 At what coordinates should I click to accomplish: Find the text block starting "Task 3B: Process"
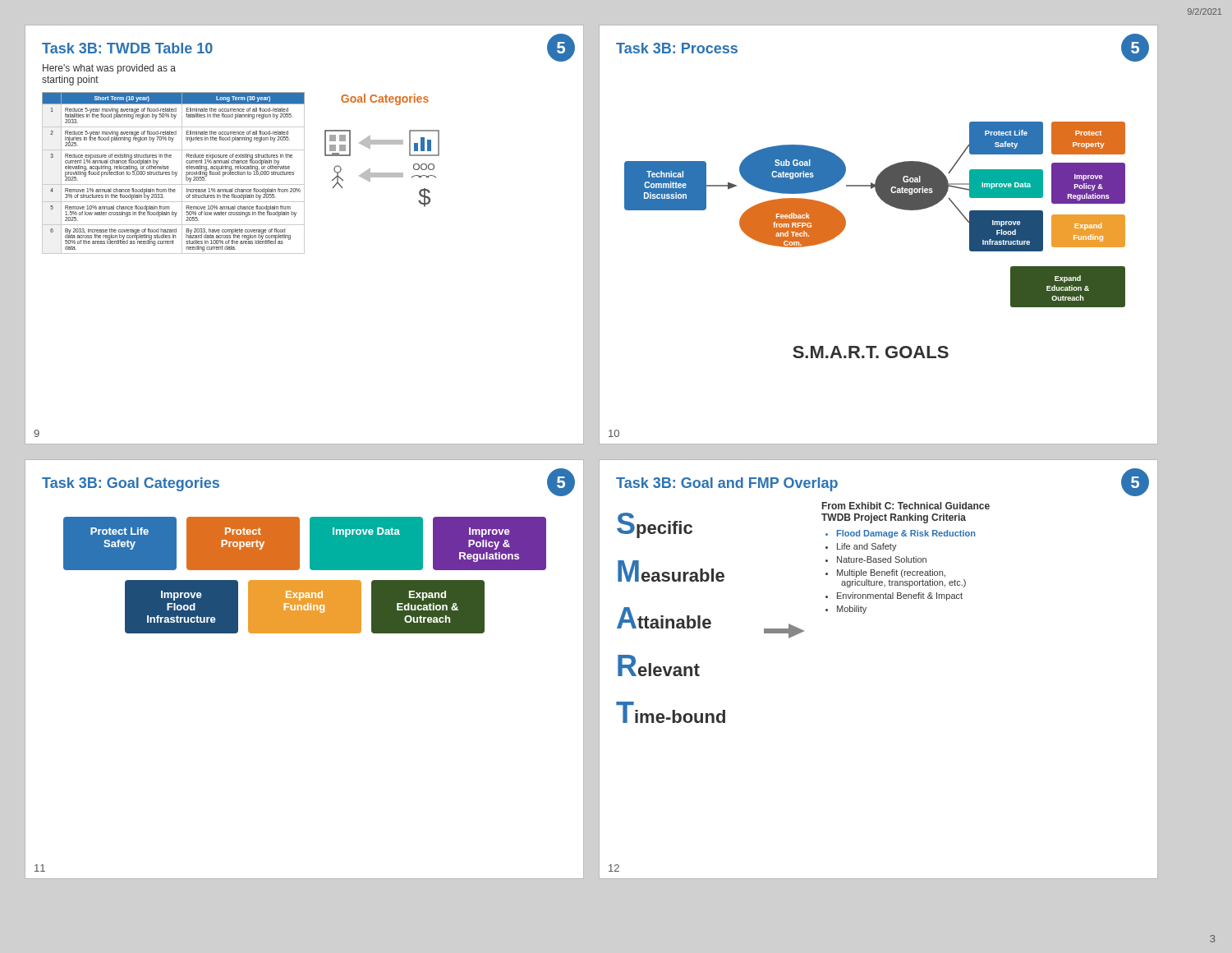[677, 48]
